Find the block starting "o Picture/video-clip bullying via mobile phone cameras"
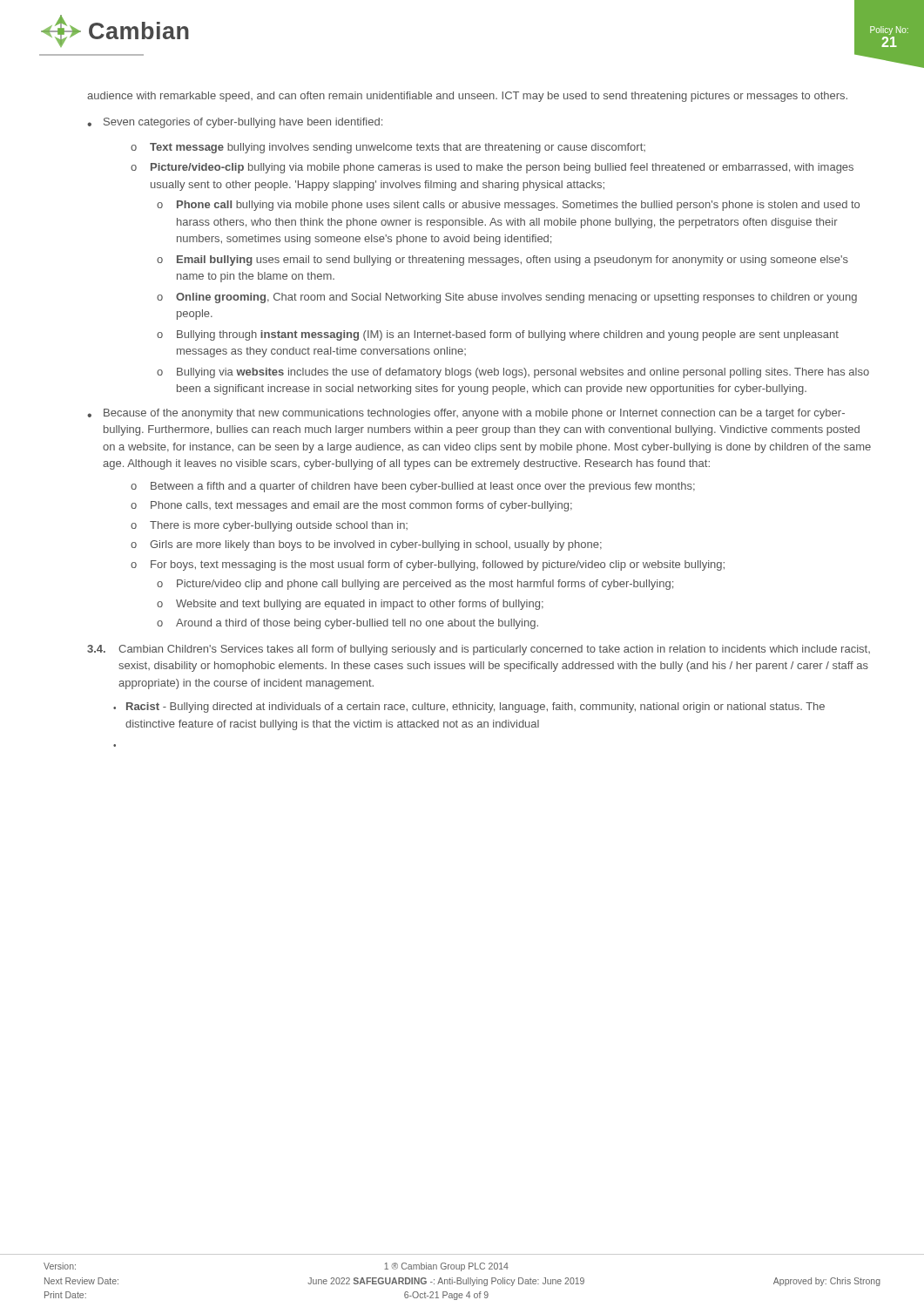This screenshot has width=924, height=1307. coord(501,176)
